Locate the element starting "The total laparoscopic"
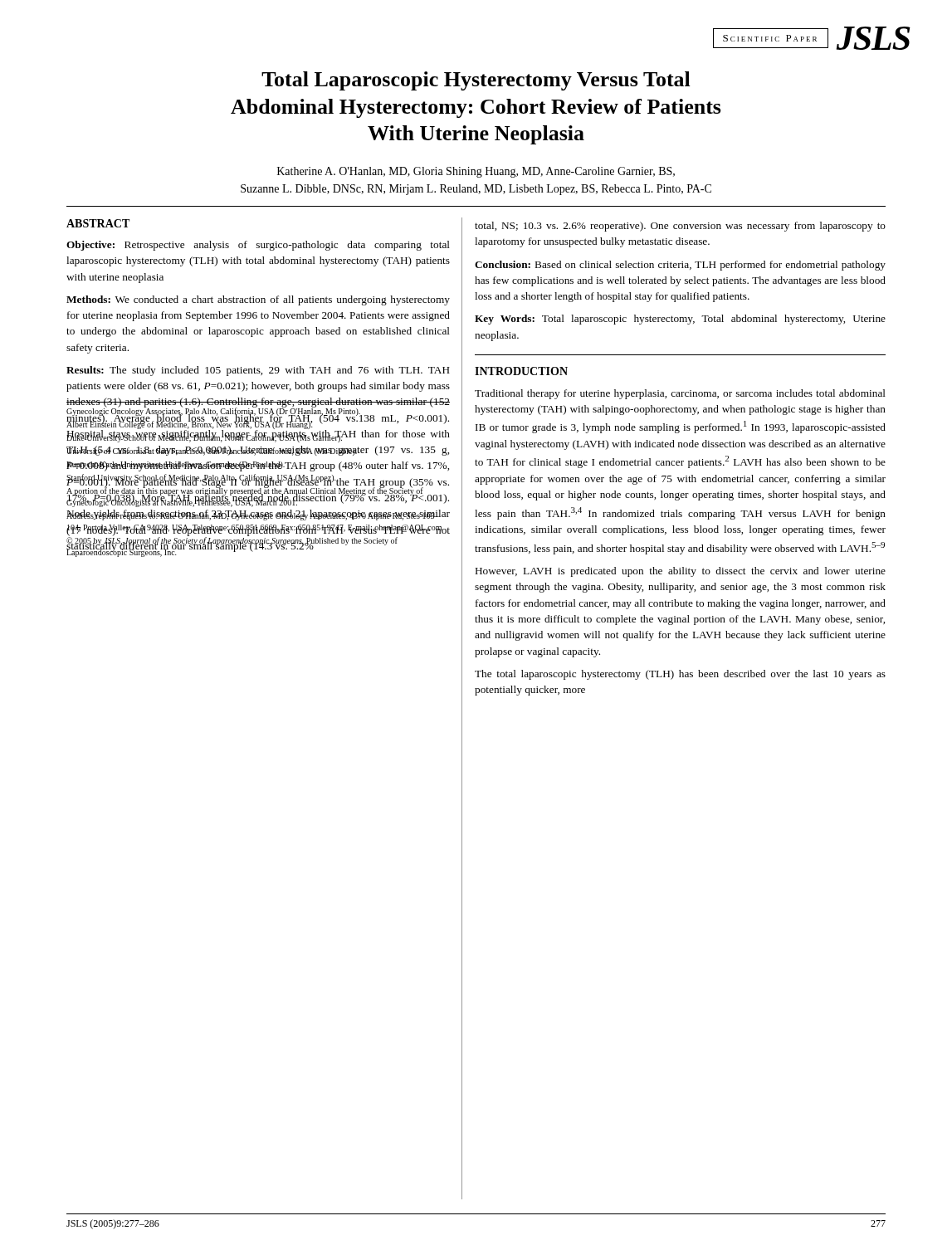 [680, 681]
